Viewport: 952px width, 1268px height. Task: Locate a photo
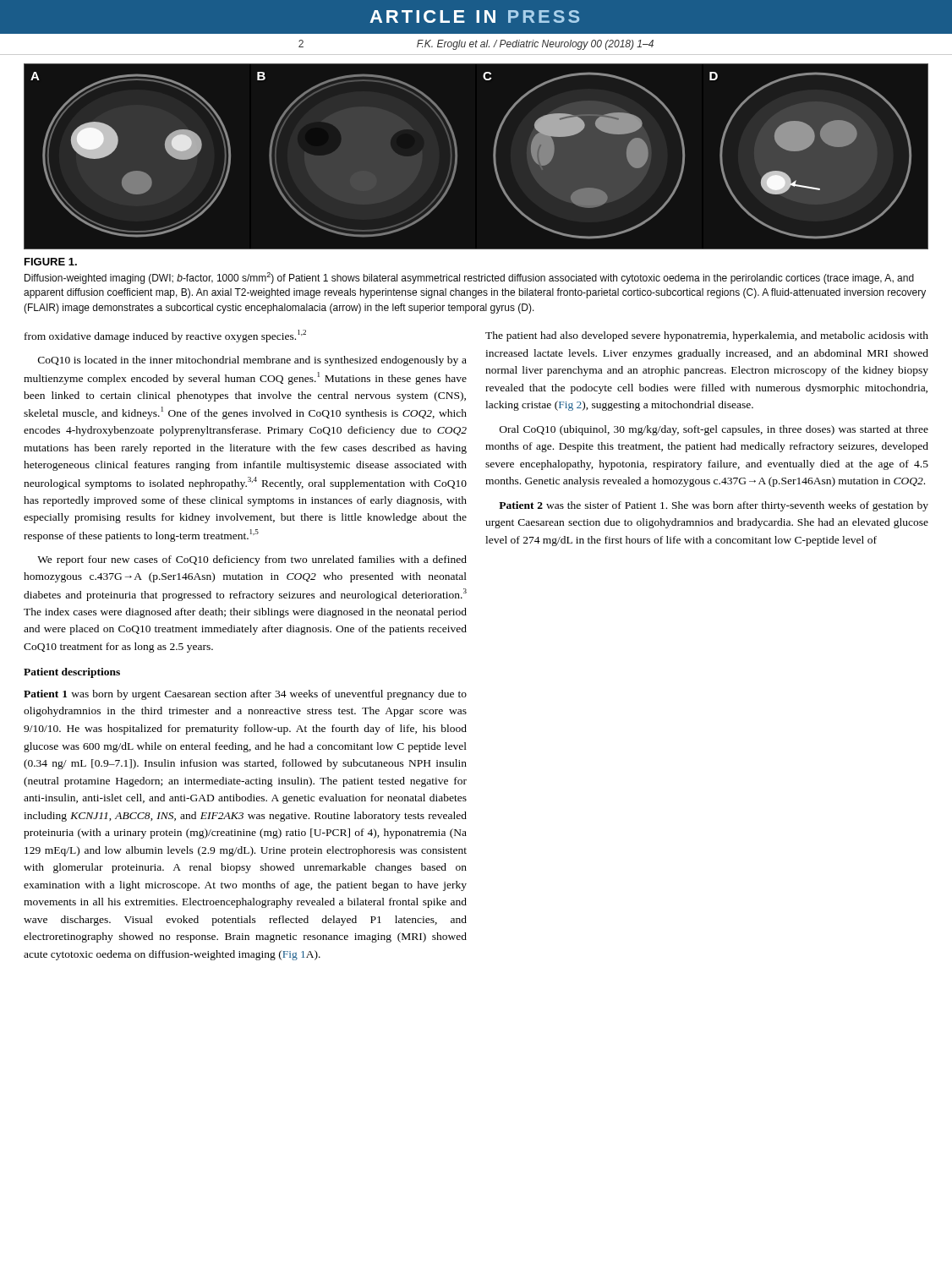tap(476, 156)
